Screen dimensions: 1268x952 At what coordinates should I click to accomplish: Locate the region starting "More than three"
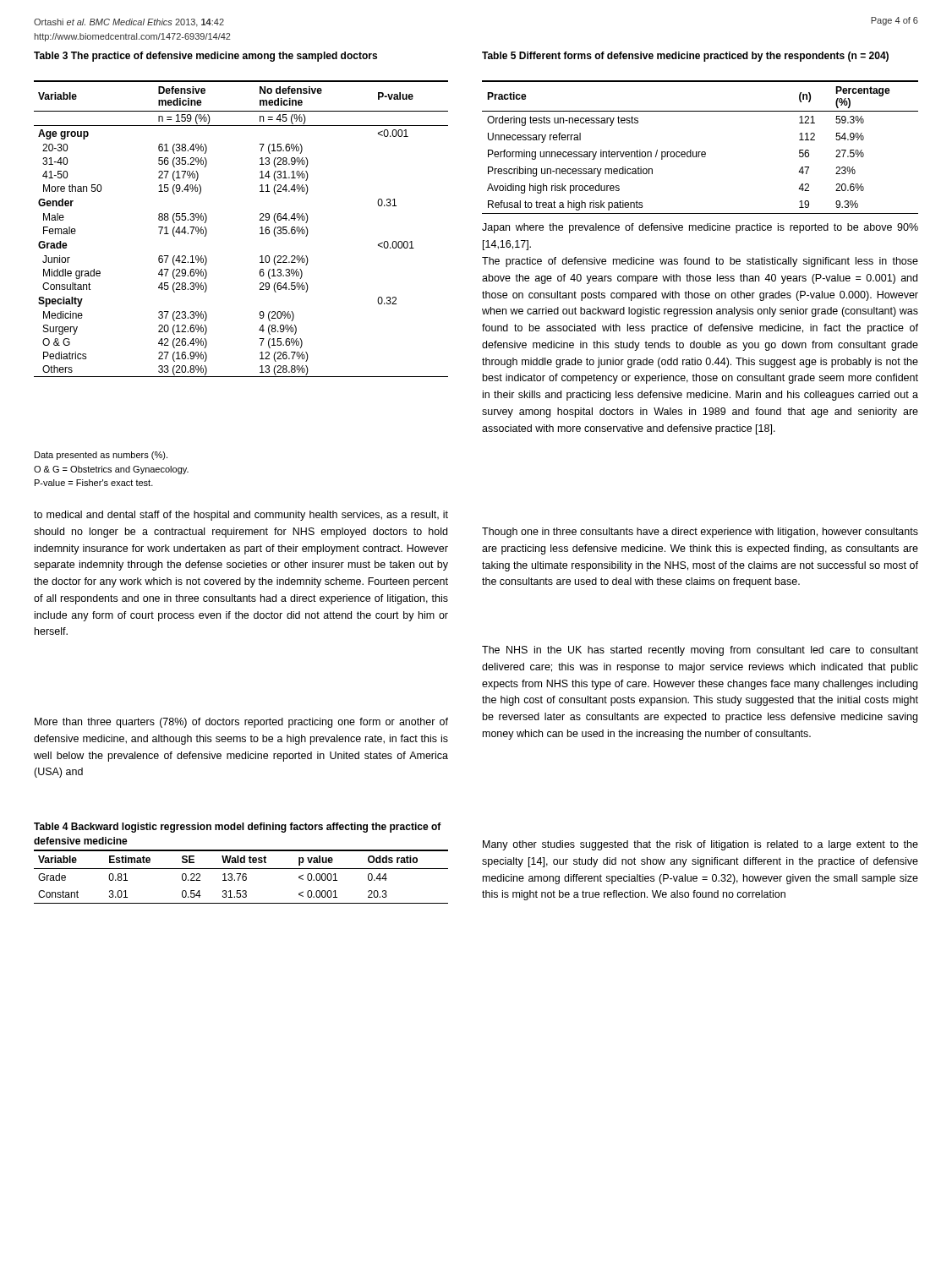(x=241, y=747)
